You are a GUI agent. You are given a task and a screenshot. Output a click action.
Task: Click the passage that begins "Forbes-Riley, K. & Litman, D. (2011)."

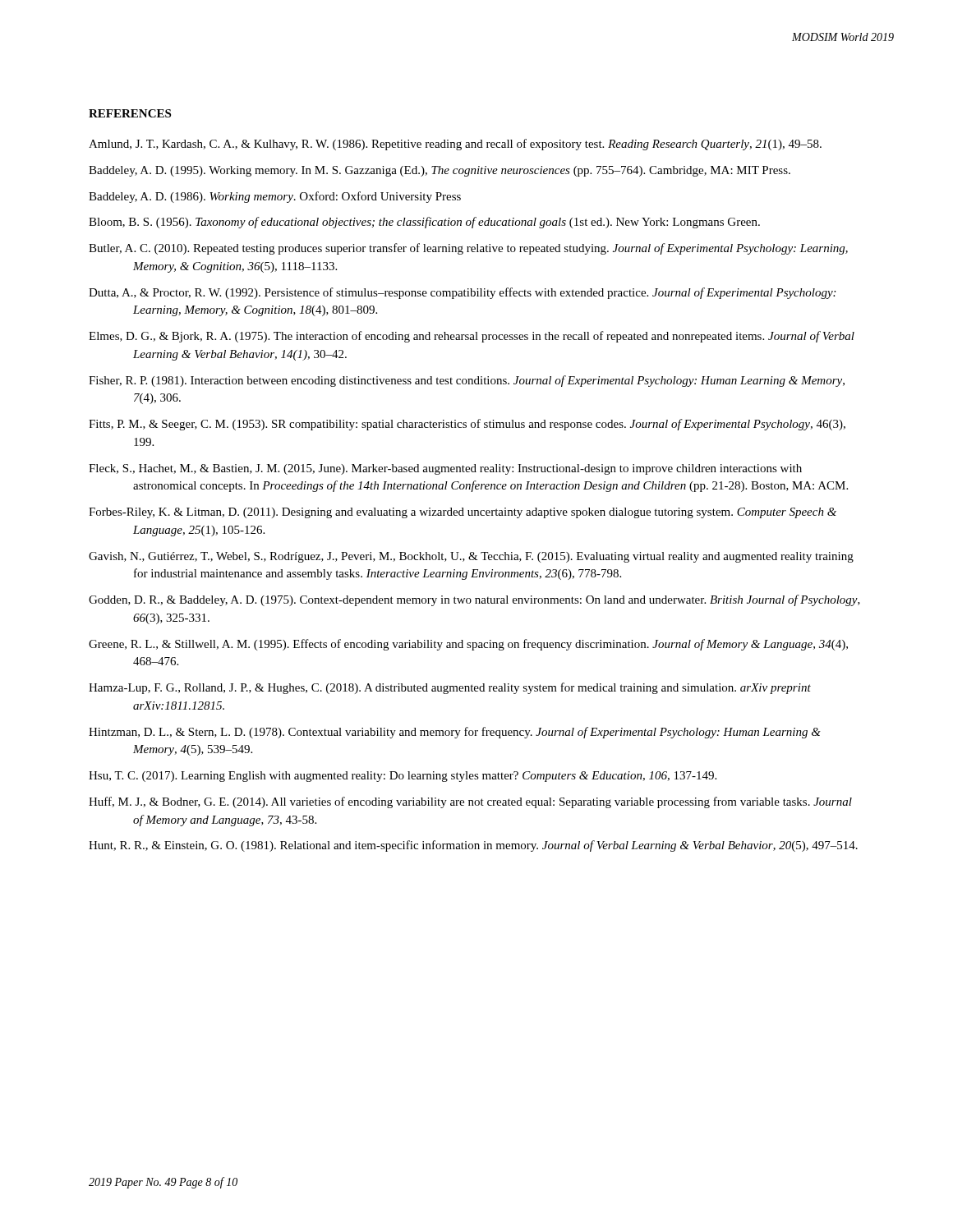coord(463,521)
